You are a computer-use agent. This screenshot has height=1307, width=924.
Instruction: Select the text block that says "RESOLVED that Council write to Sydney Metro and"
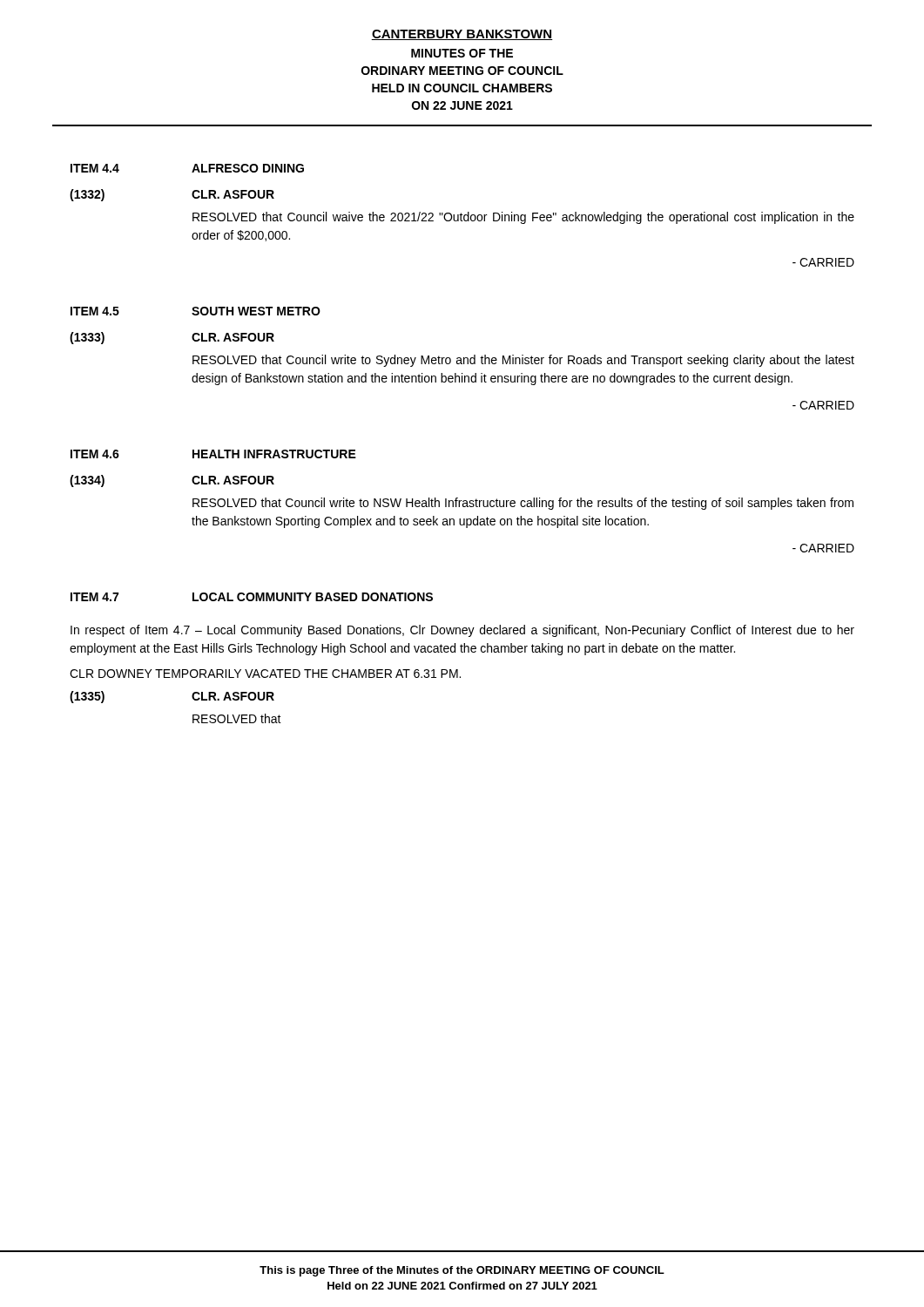pyautogui.click(x=523, y=369)
